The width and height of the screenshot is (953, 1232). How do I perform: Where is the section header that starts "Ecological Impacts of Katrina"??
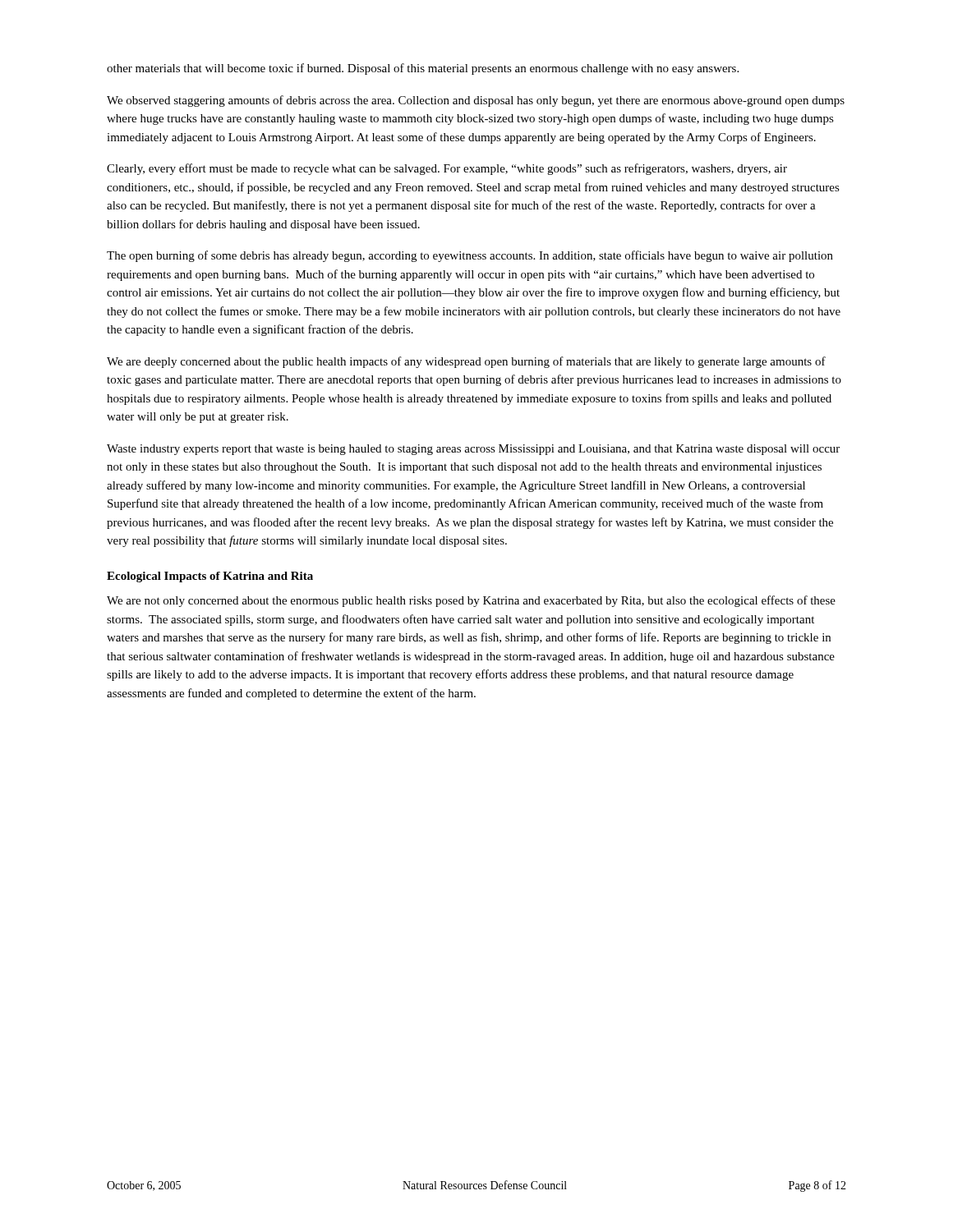[x=210, y=575]
